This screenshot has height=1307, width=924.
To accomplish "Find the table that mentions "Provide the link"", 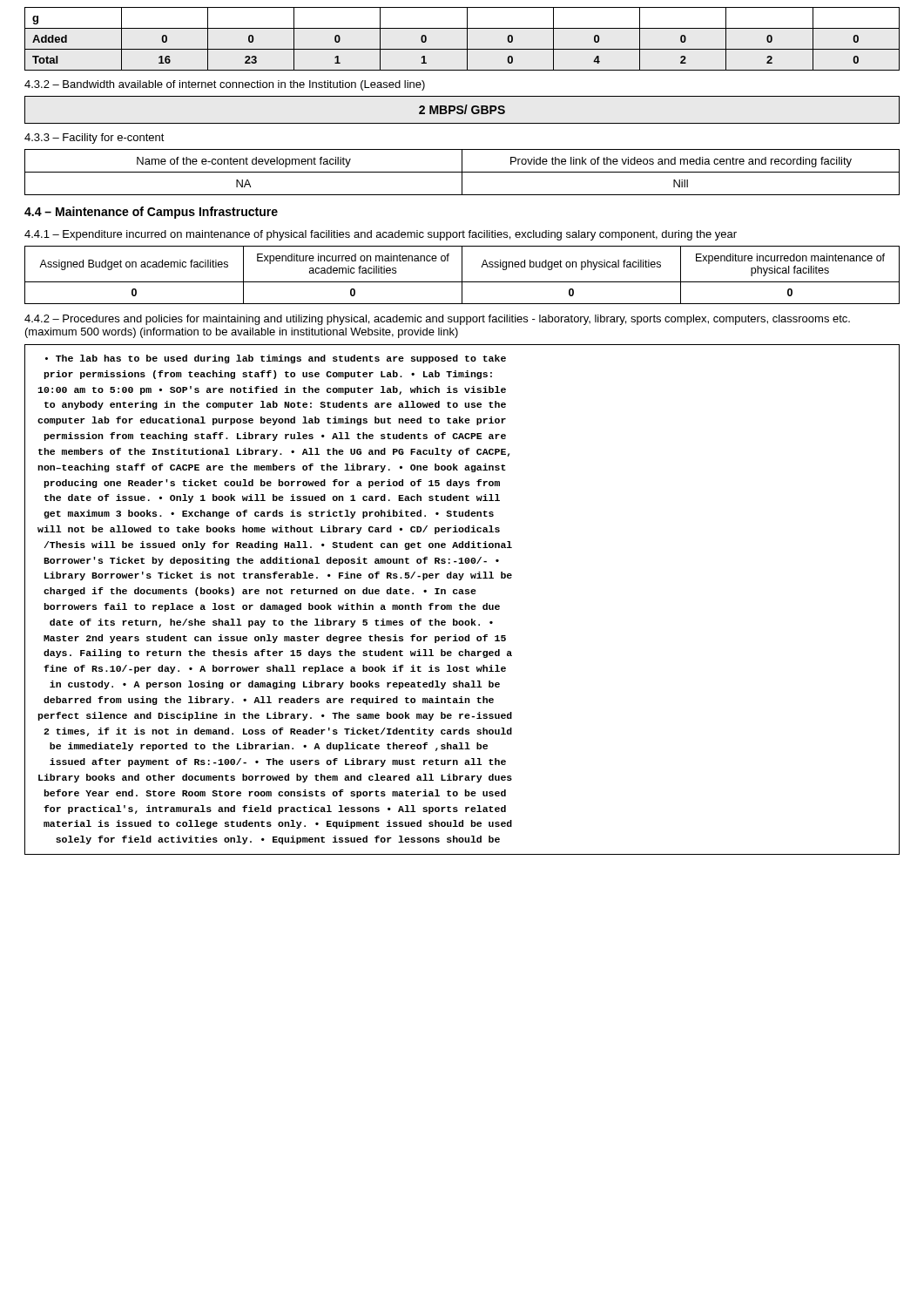I will click(x=462, y=172).
